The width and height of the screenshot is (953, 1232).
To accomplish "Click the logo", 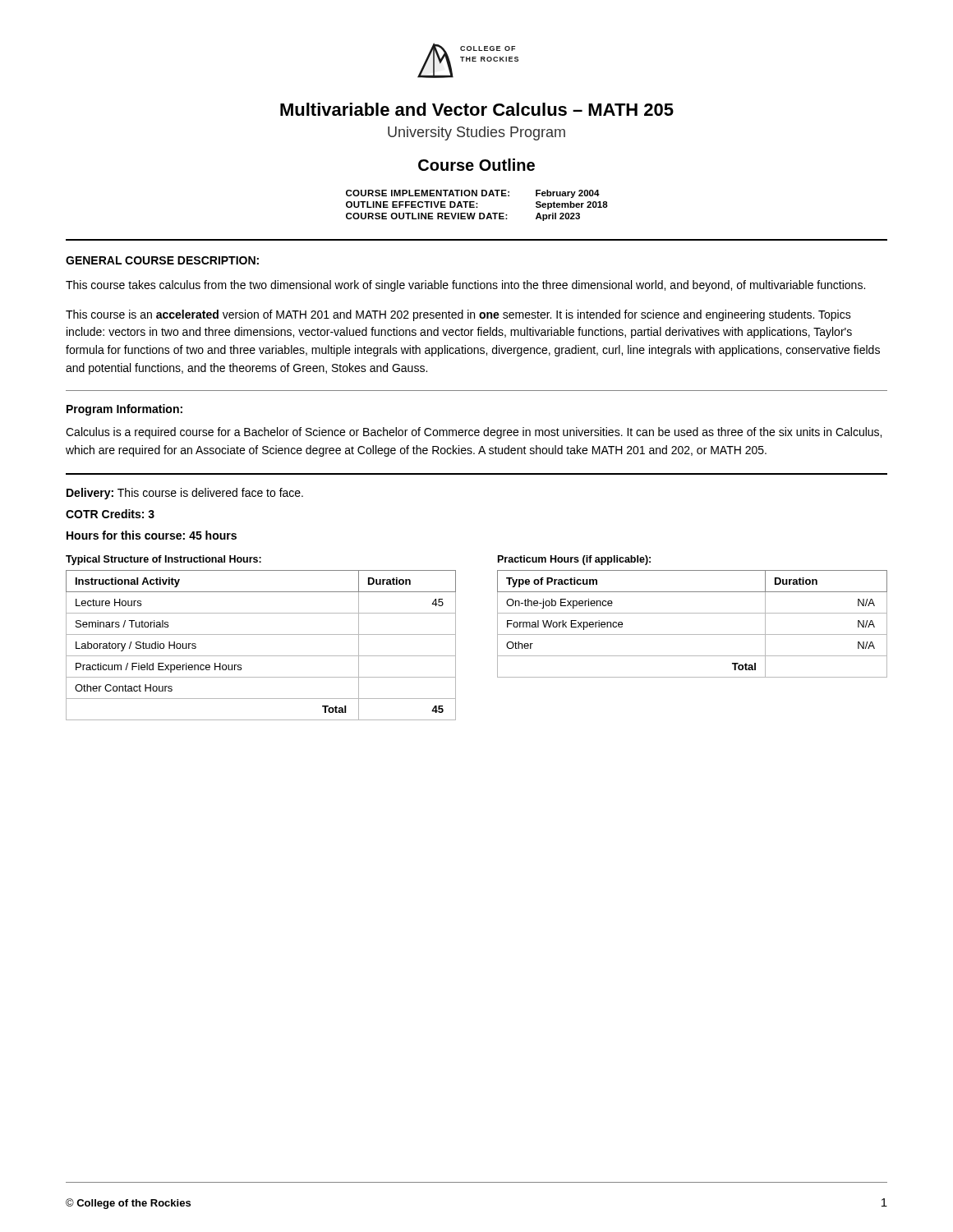I will [476, 42].
